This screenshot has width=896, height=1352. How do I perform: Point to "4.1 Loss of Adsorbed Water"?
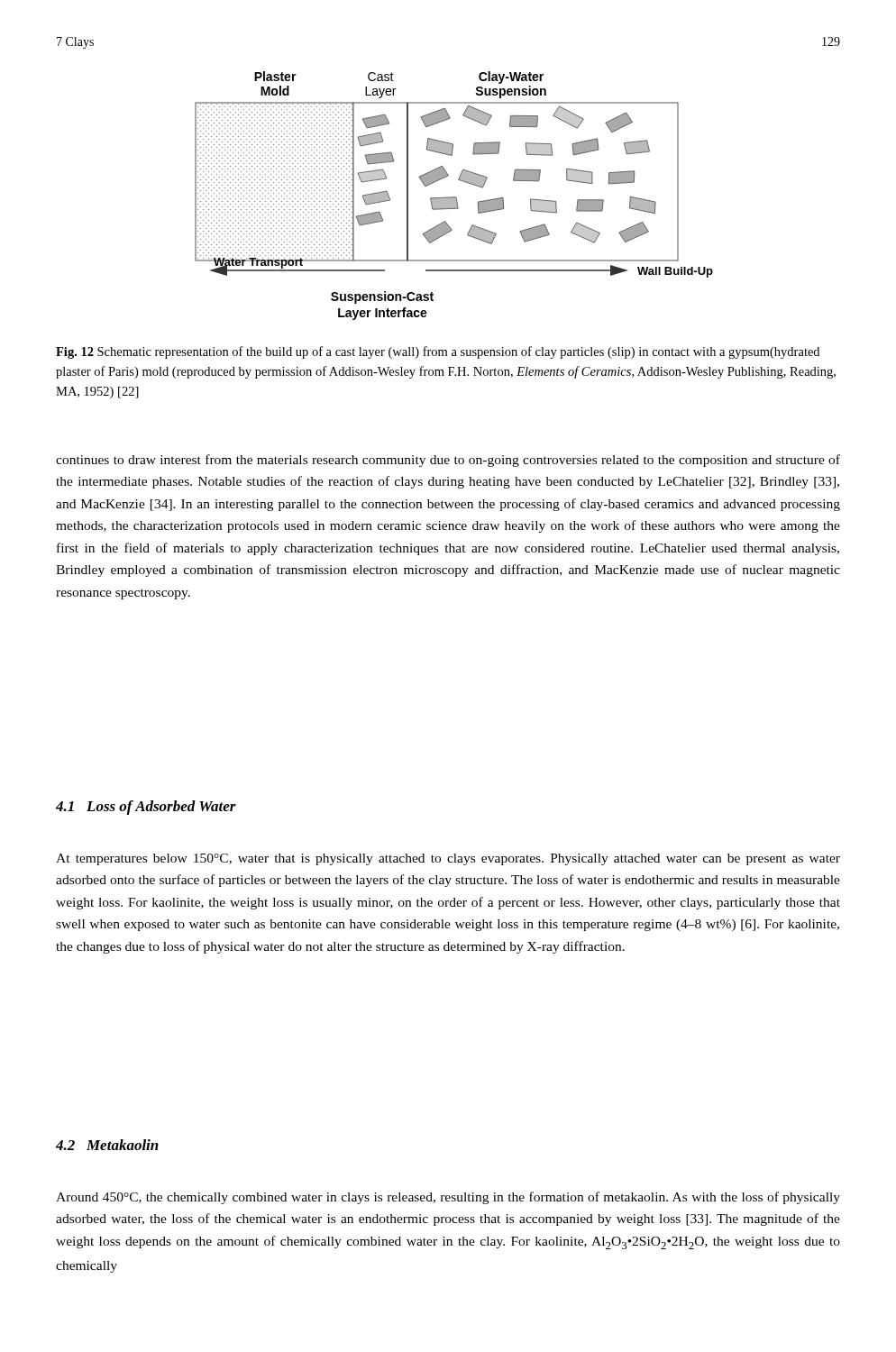pyautogui.click(x=146, y=806)
